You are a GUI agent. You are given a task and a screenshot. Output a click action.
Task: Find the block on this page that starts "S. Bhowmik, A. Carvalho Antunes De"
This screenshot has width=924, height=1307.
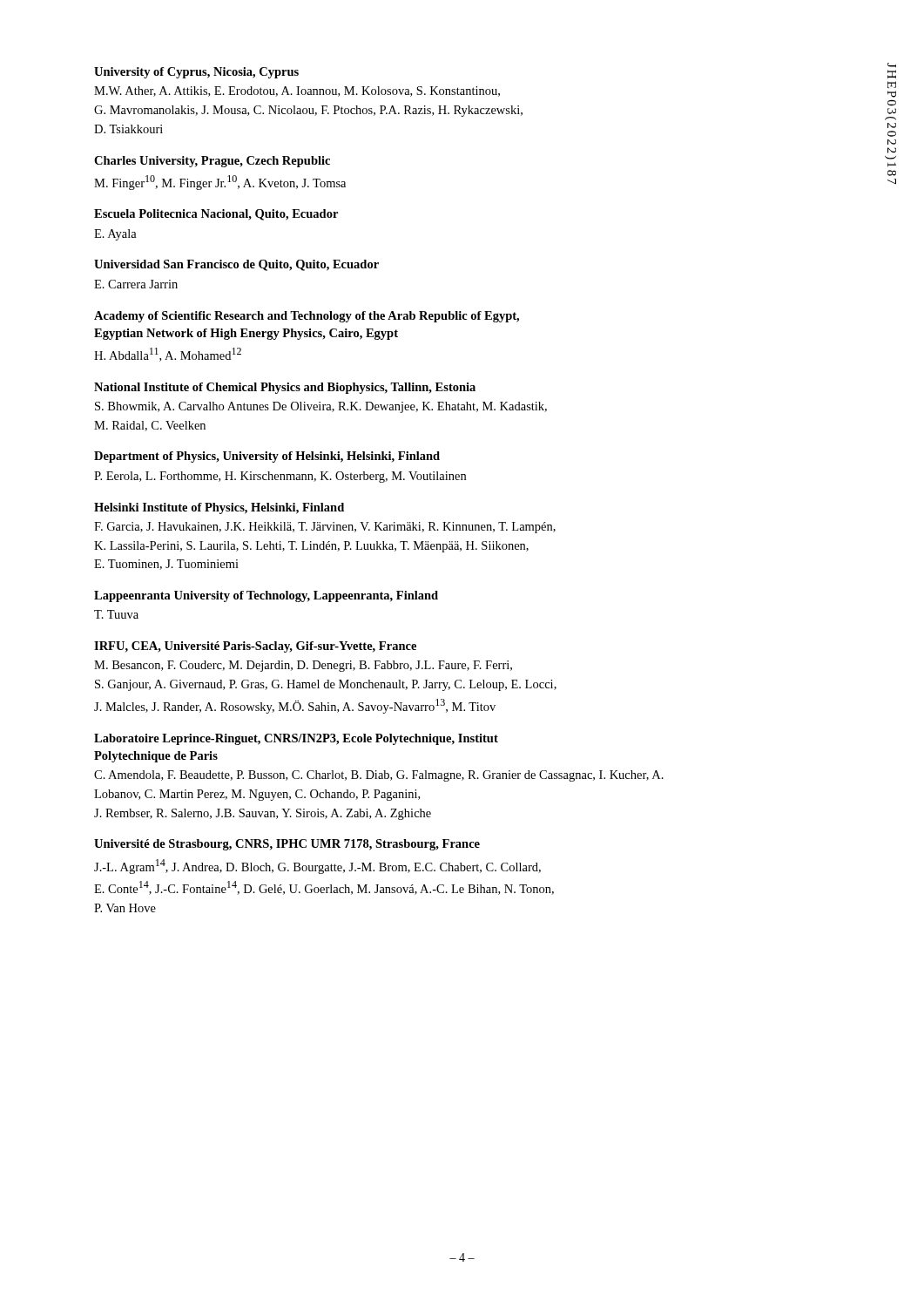coord(321,415)
